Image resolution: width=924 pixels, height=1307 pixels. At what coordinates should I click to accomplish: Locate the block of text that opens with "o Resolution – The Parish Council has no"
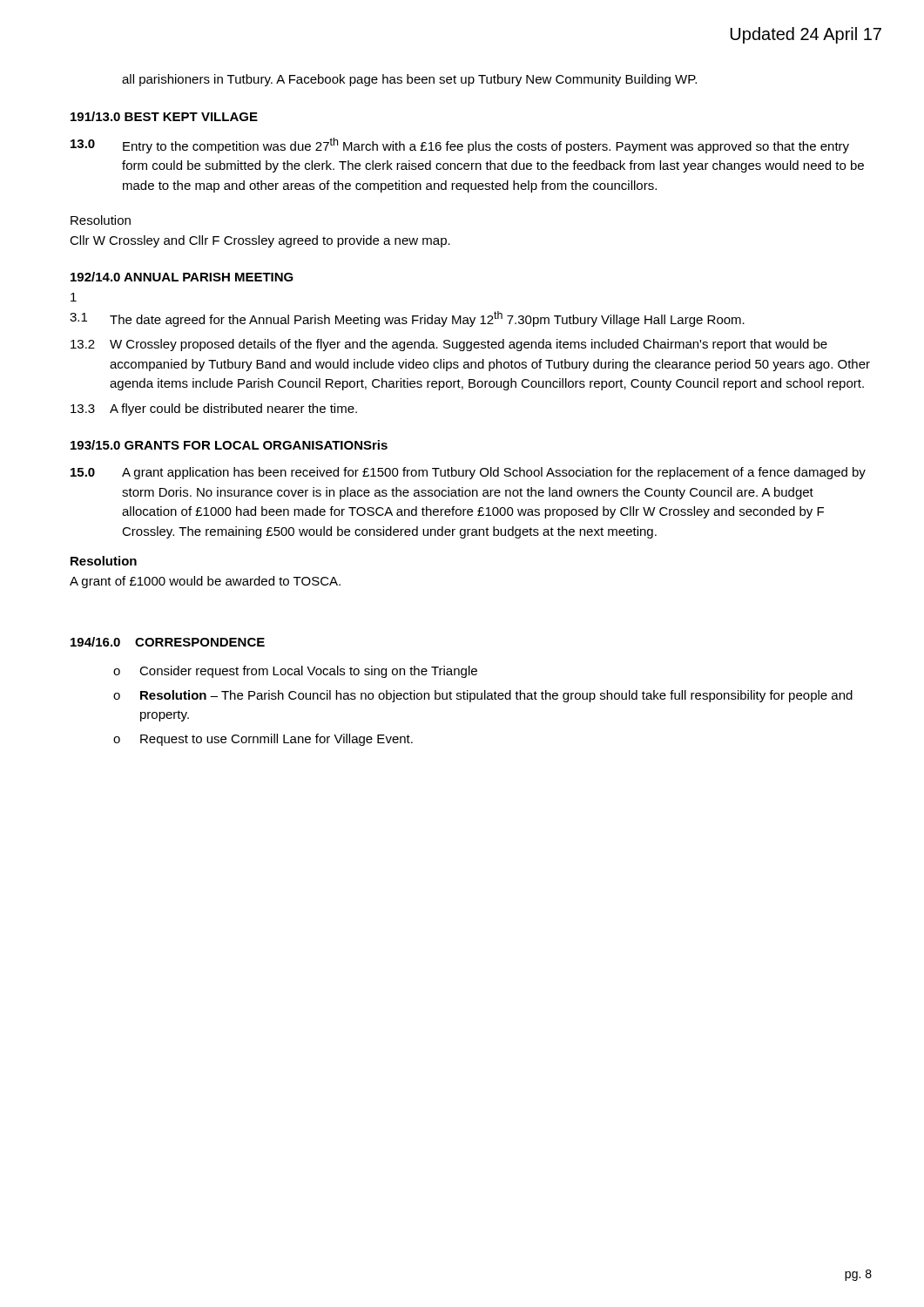pyautogui.click(x=492, y=705)
